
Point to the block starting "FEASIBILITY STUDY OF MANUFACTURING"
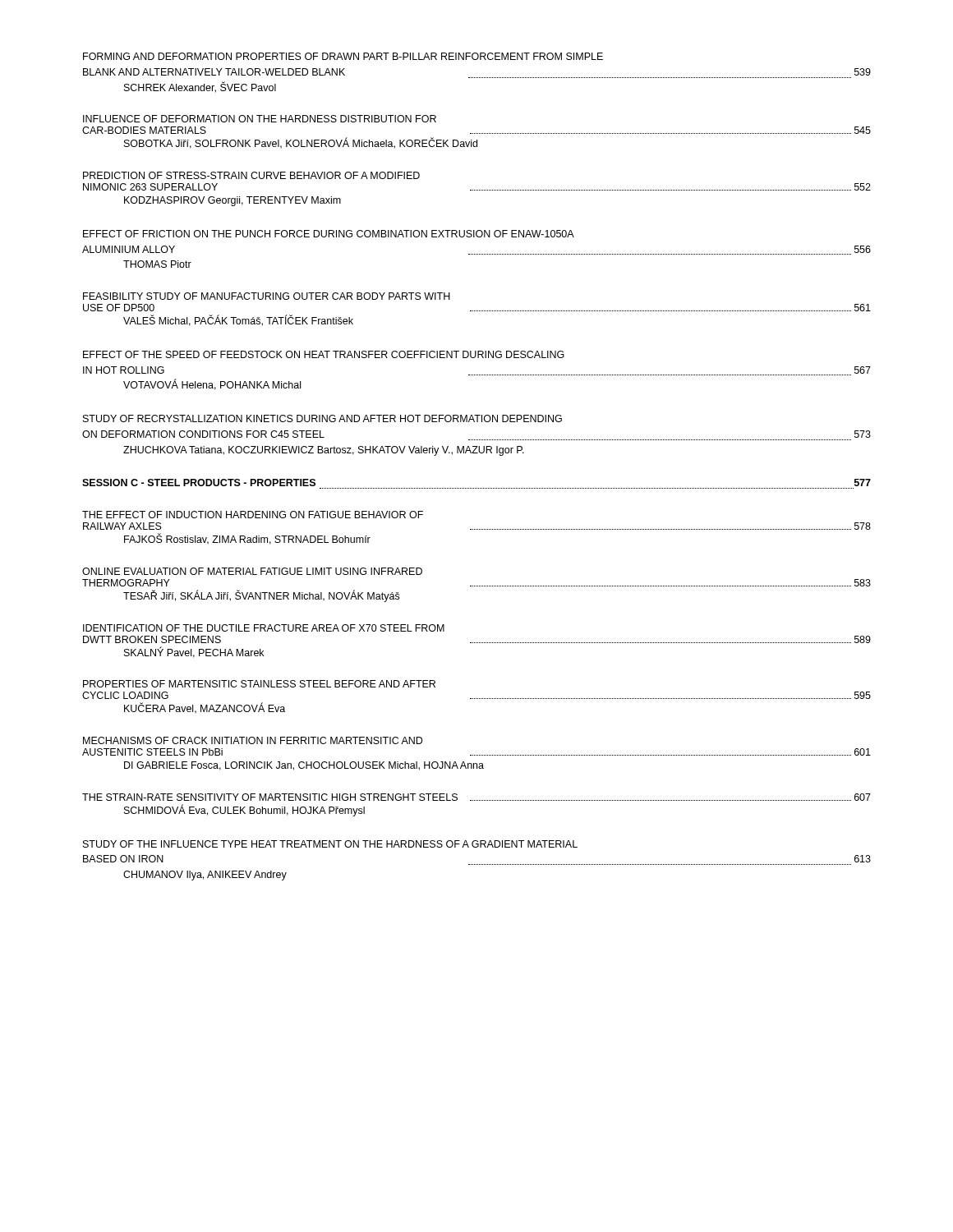coord(476,310)
